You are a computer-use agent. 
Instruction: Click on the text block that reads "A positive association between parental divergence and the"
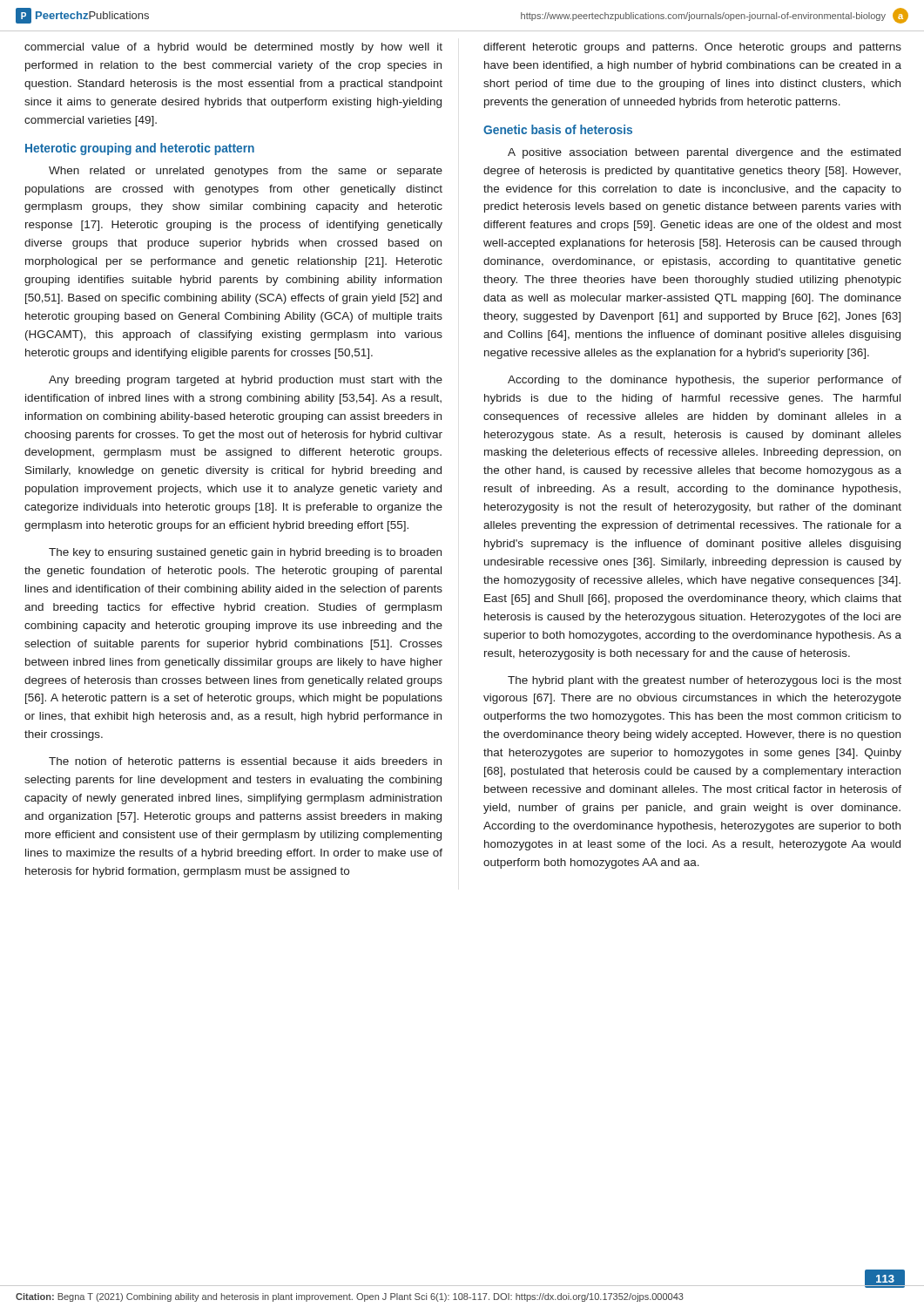[692, 253]
